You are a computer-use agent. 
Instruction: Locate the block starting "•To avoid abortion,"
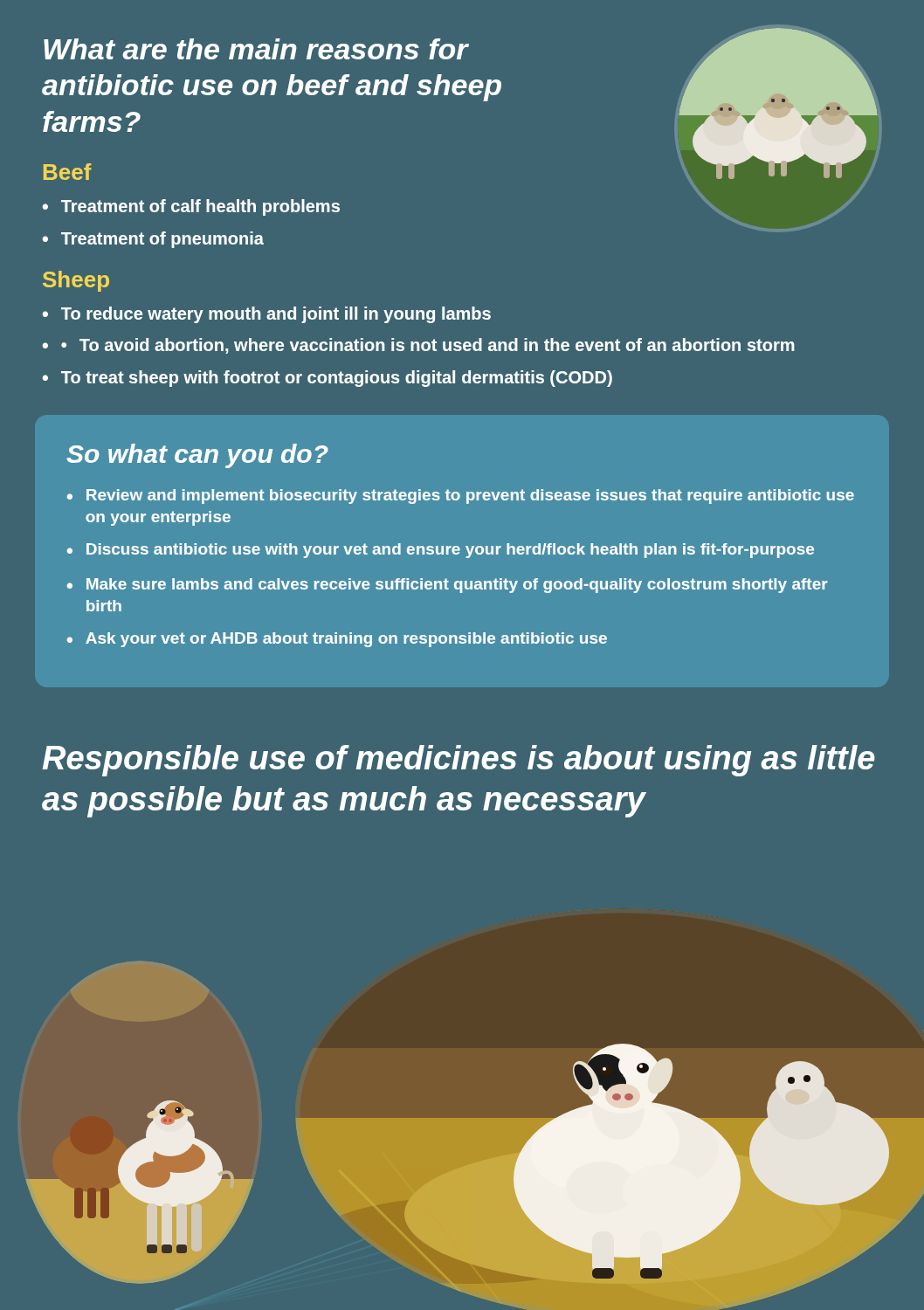click(428, 345)
